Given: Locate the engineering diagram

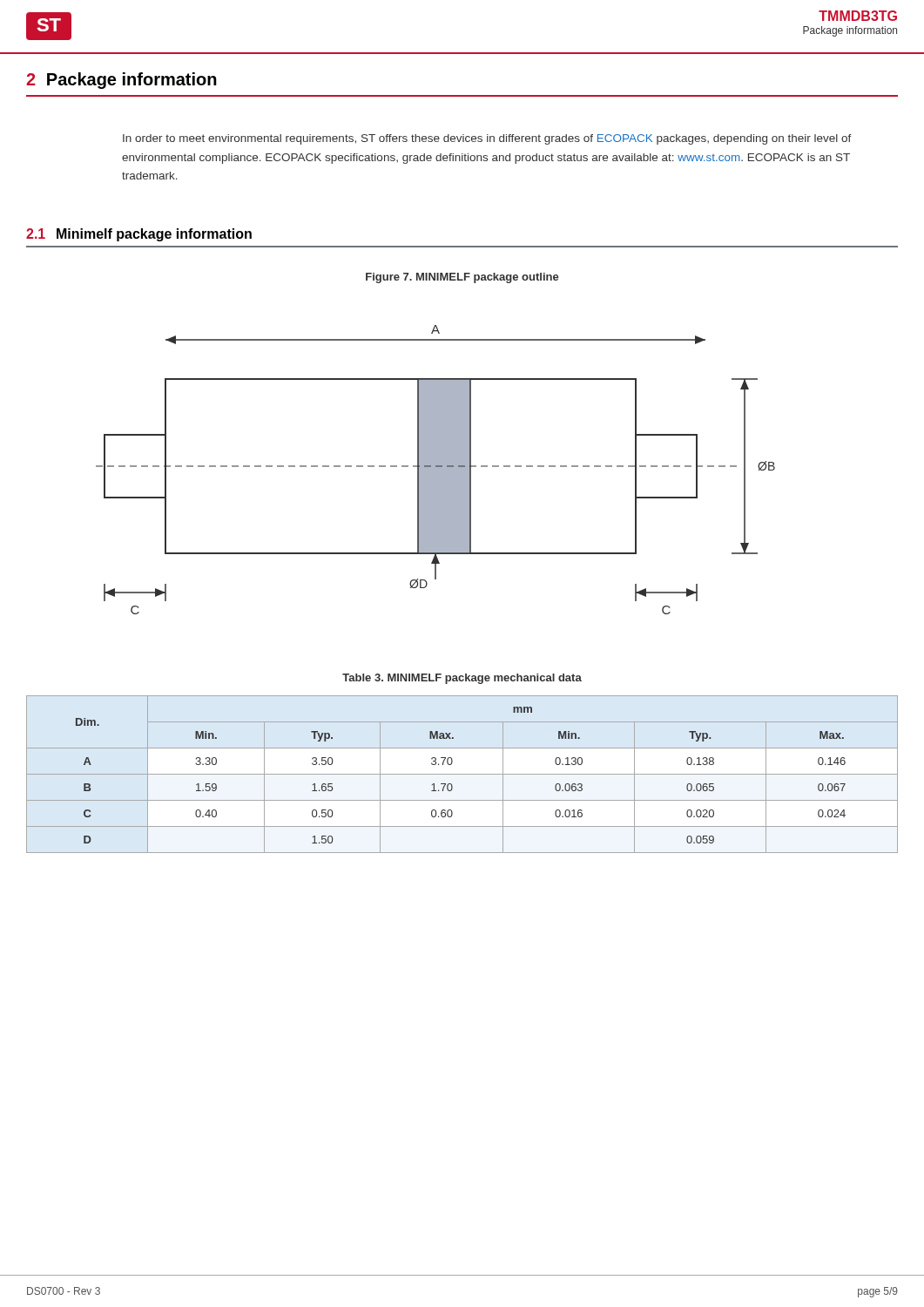Looking at the screenshot, I should click(462, 475).
